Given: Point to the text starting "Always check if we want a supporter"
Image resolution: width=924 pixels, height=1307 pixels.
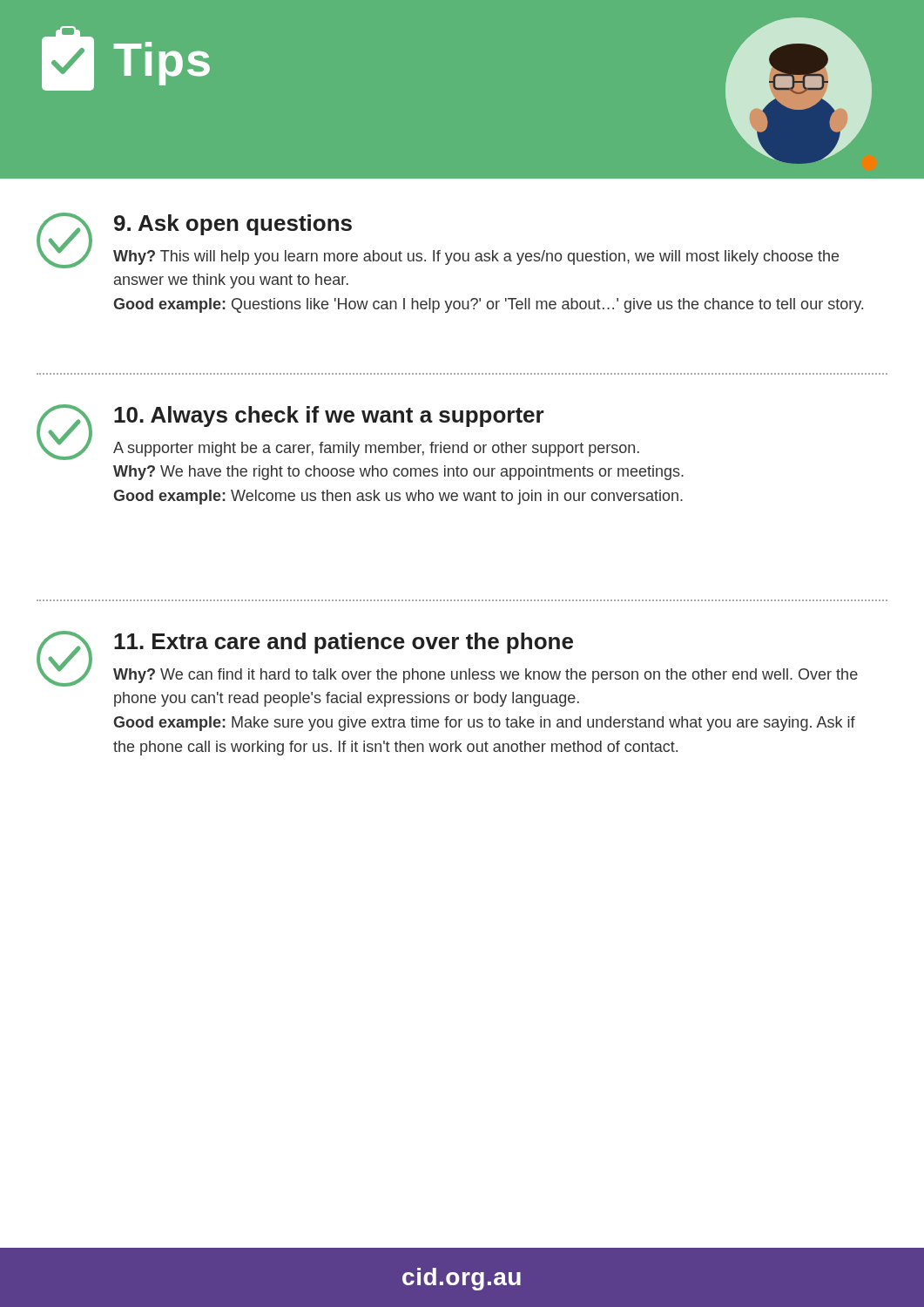Looking at the screenshot, I should click(455, 455).
